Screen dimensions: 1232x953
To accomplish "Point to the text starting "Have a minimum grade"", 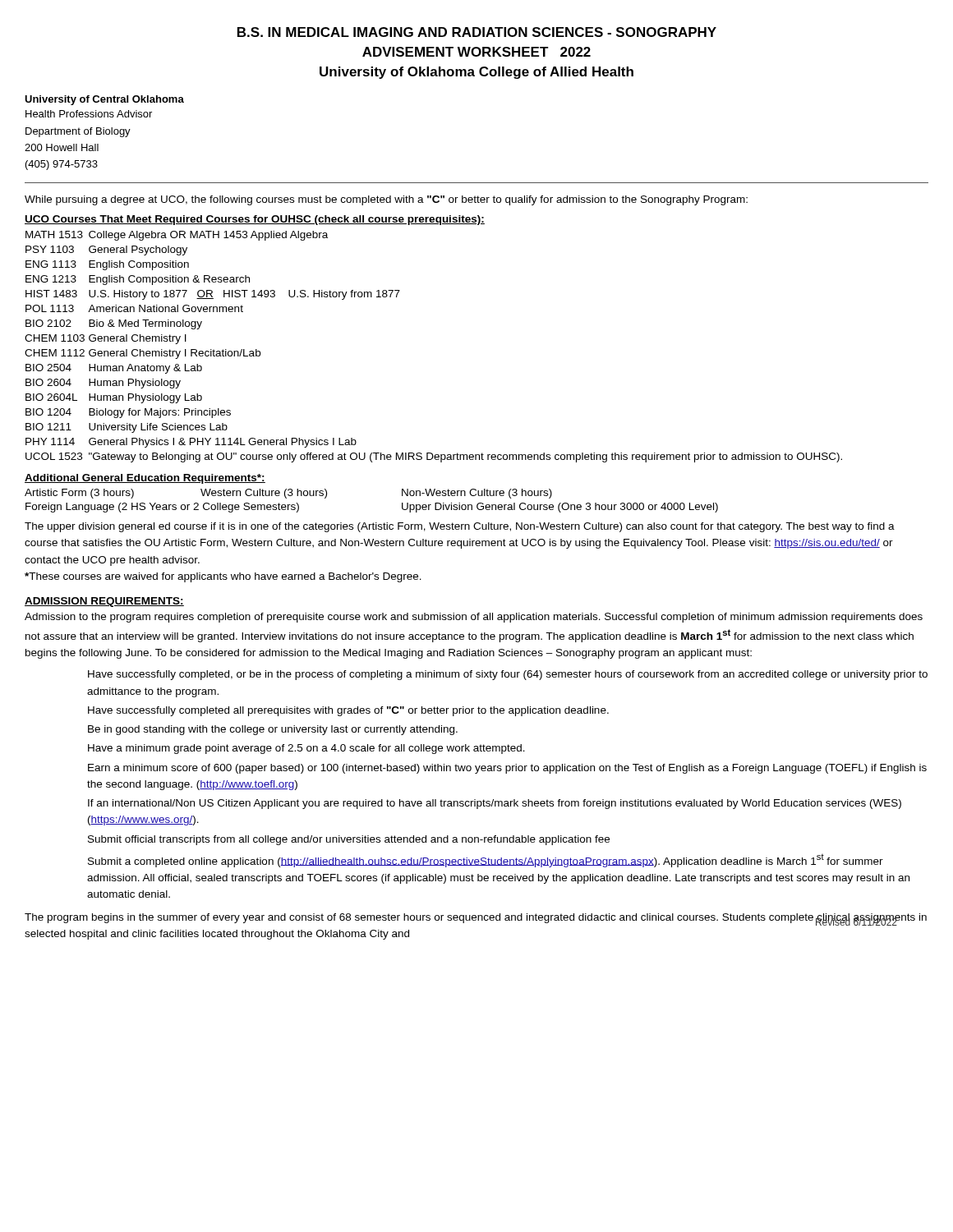I will [306, 748].
